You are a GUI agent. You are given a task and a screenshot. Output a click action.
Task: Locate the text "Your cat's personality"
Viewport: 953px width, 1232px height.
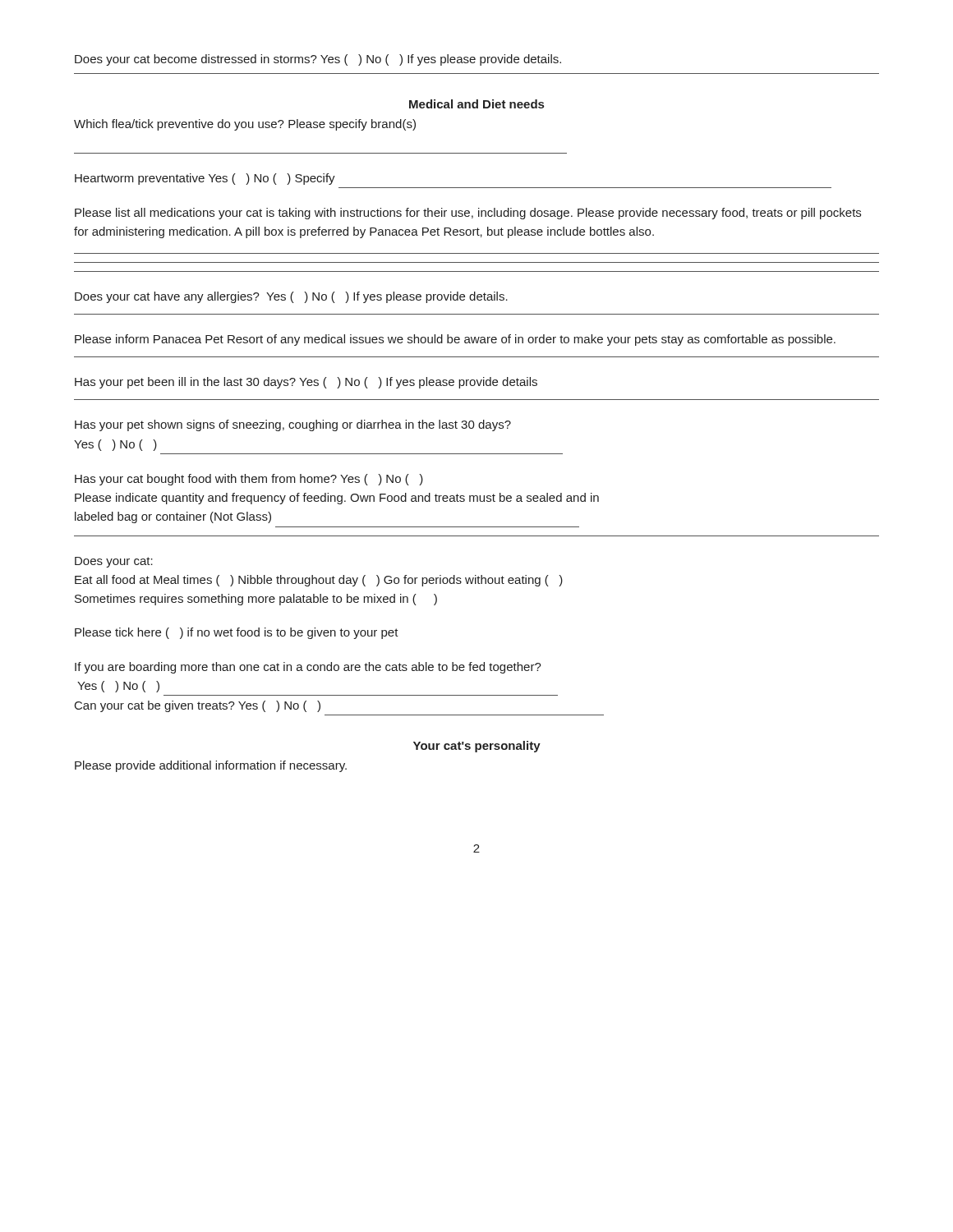[x=476, y=746]
